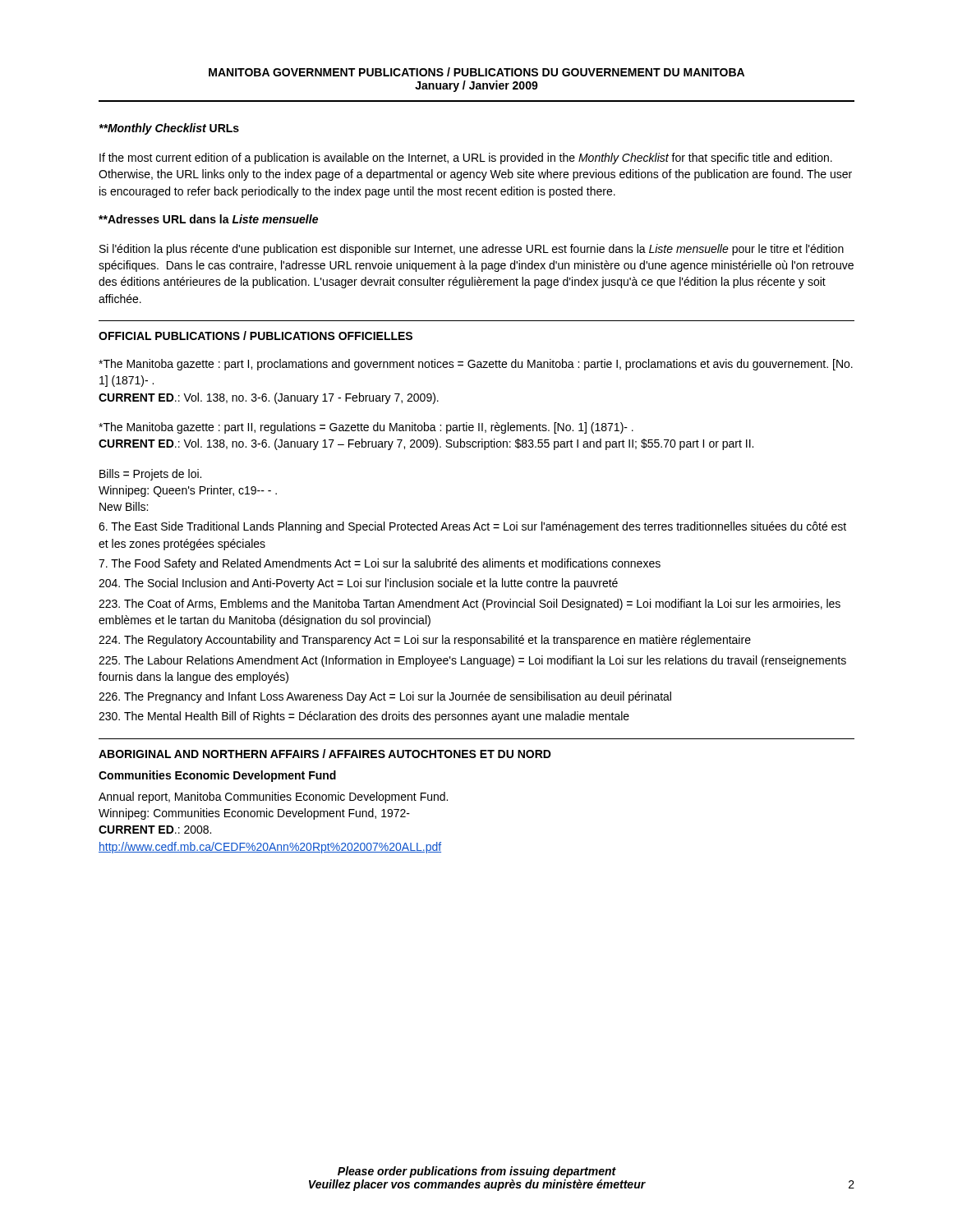Click the passage that begins "223. The Coat"
The height and width of the screenshot is (1232, 953).
[x=470, y=612]
